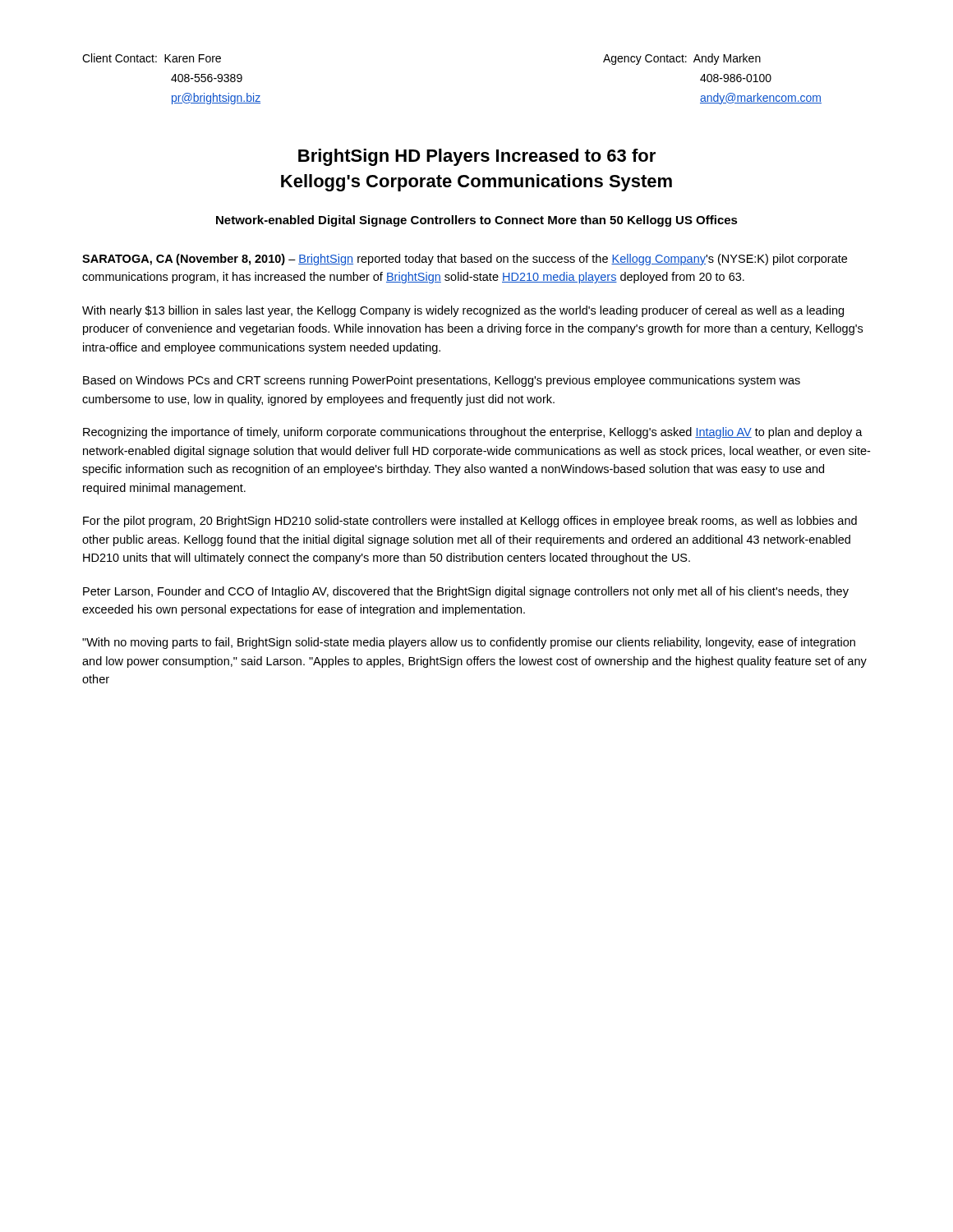Find the text block that says "SARATOGA, CA (November"
This screenshot has height=1232, width=953.
476,268
